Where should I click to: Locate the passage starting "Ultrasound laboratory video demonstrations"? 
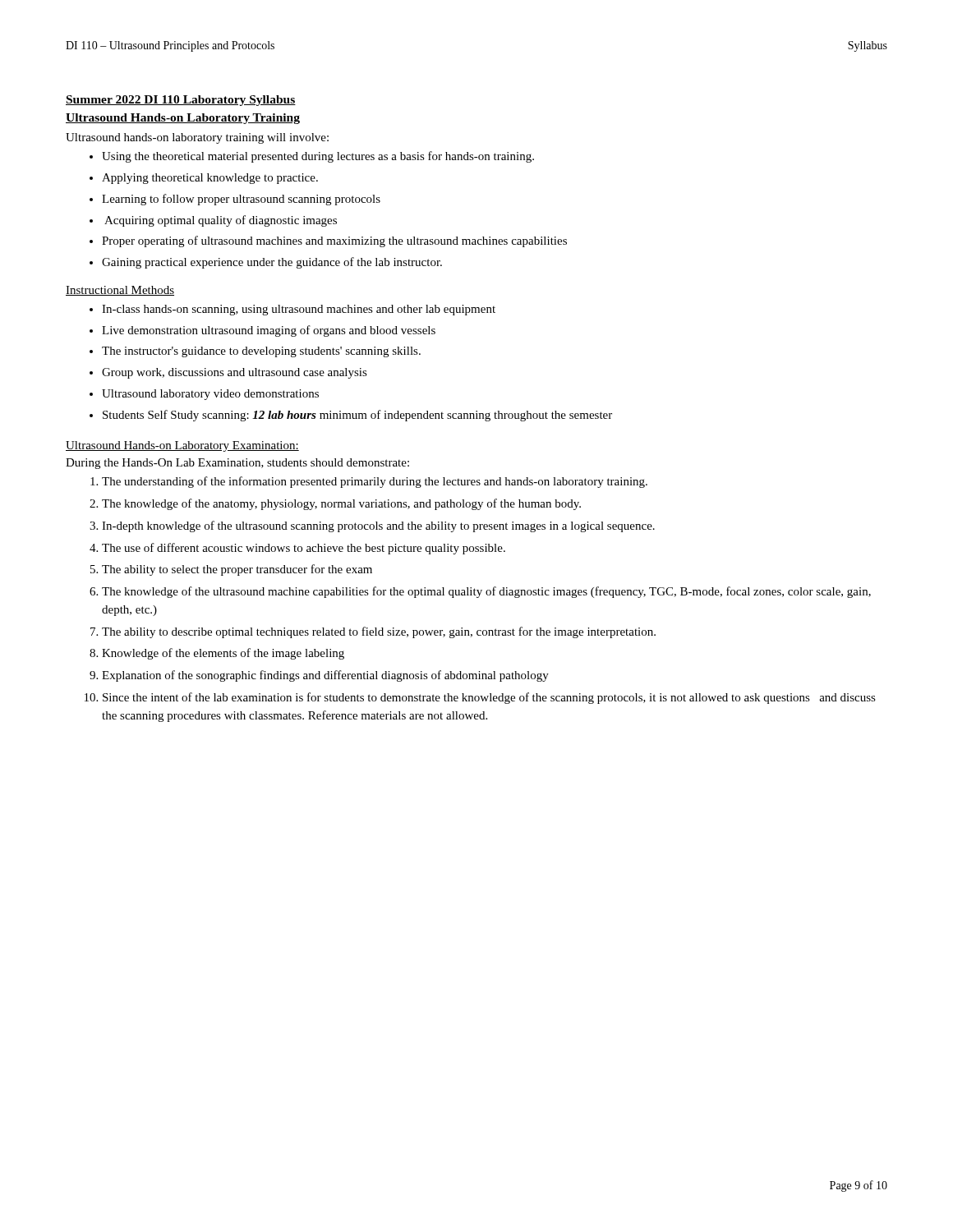(x=211, y=393)
